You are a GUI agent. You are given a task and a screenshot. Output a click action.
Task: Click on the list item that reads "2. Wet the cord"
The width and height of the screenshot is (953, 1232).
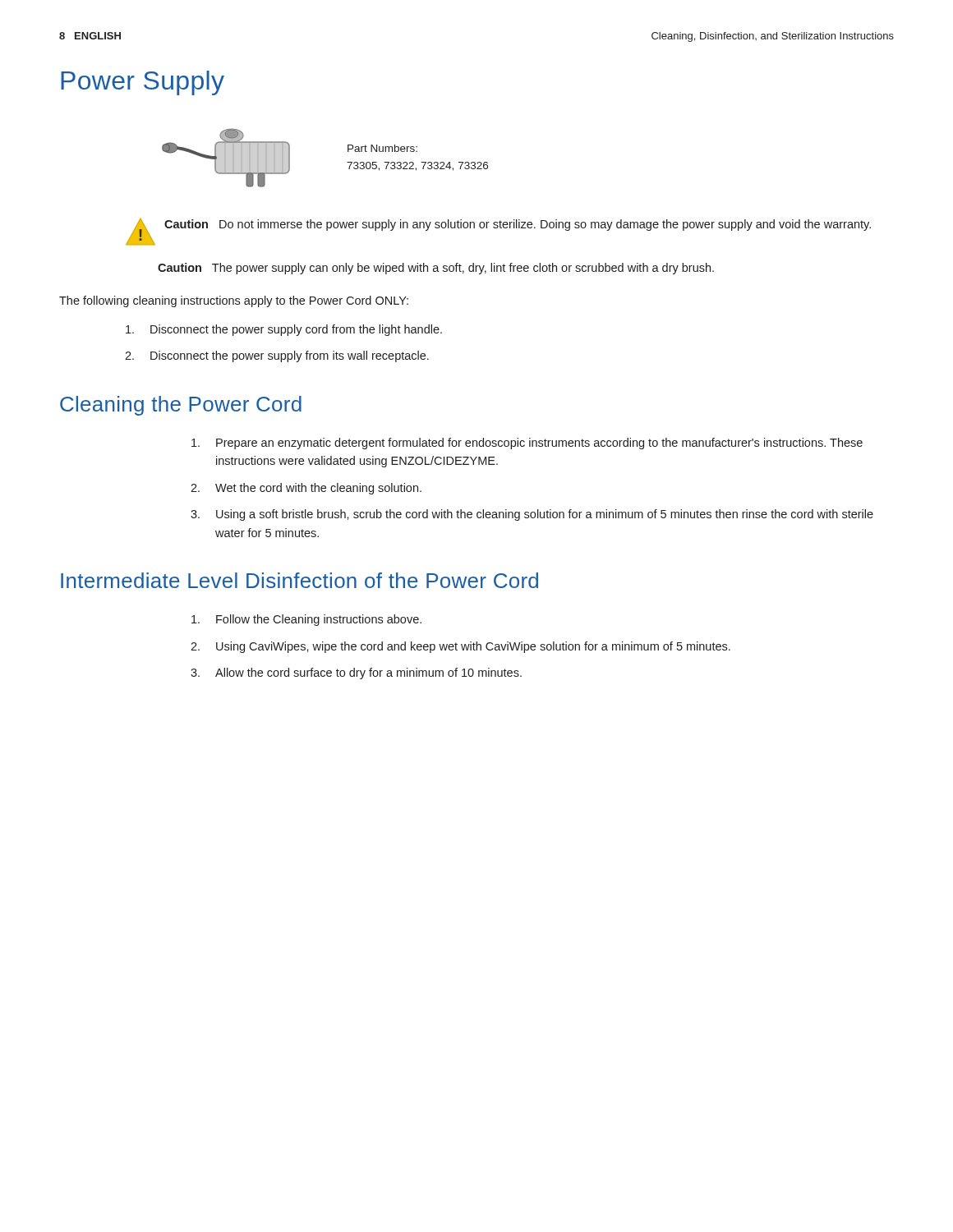(306, 489)
